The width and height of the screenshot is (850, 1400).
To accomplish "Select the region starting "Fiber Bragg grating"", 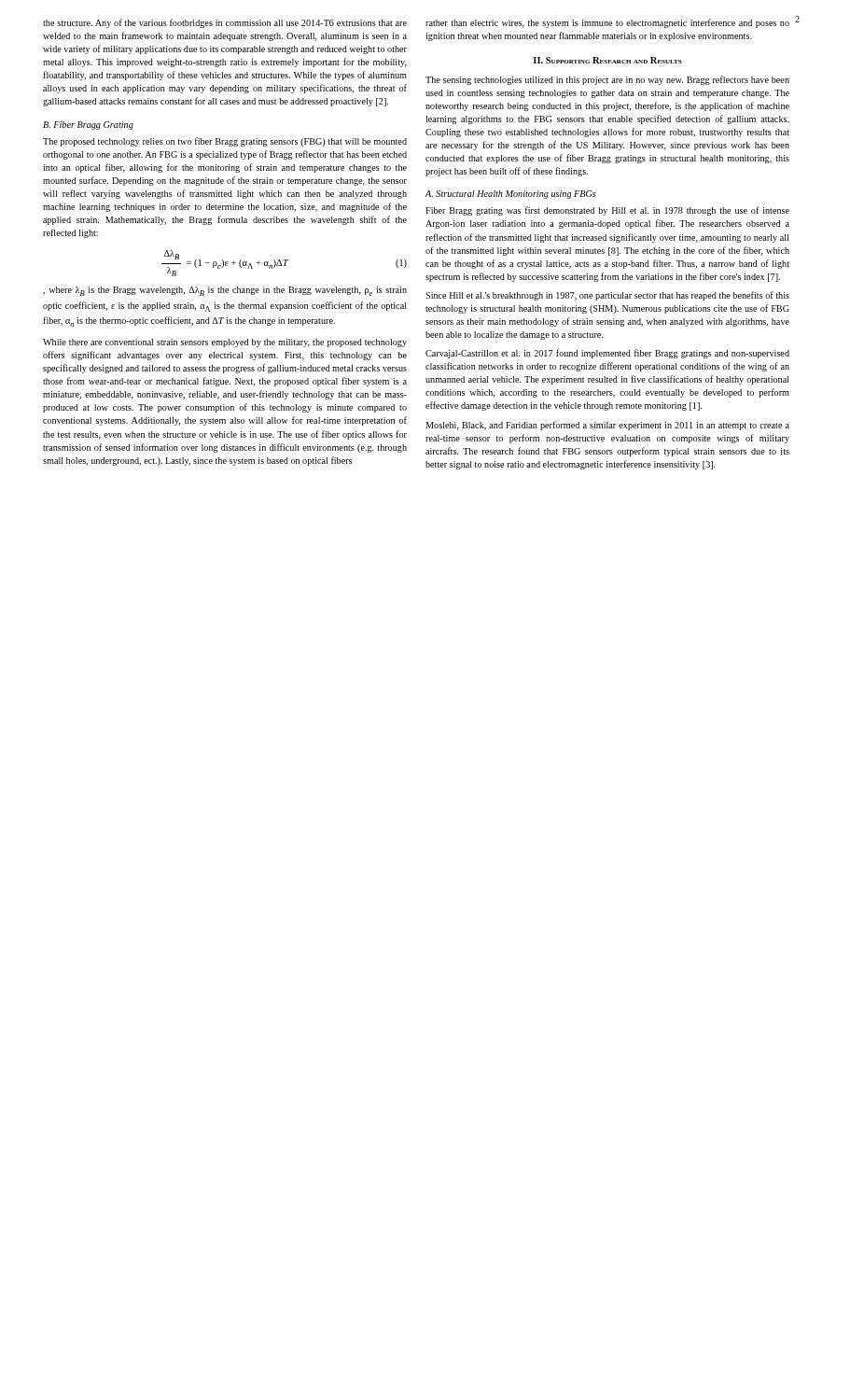I will tap(607, 244).
